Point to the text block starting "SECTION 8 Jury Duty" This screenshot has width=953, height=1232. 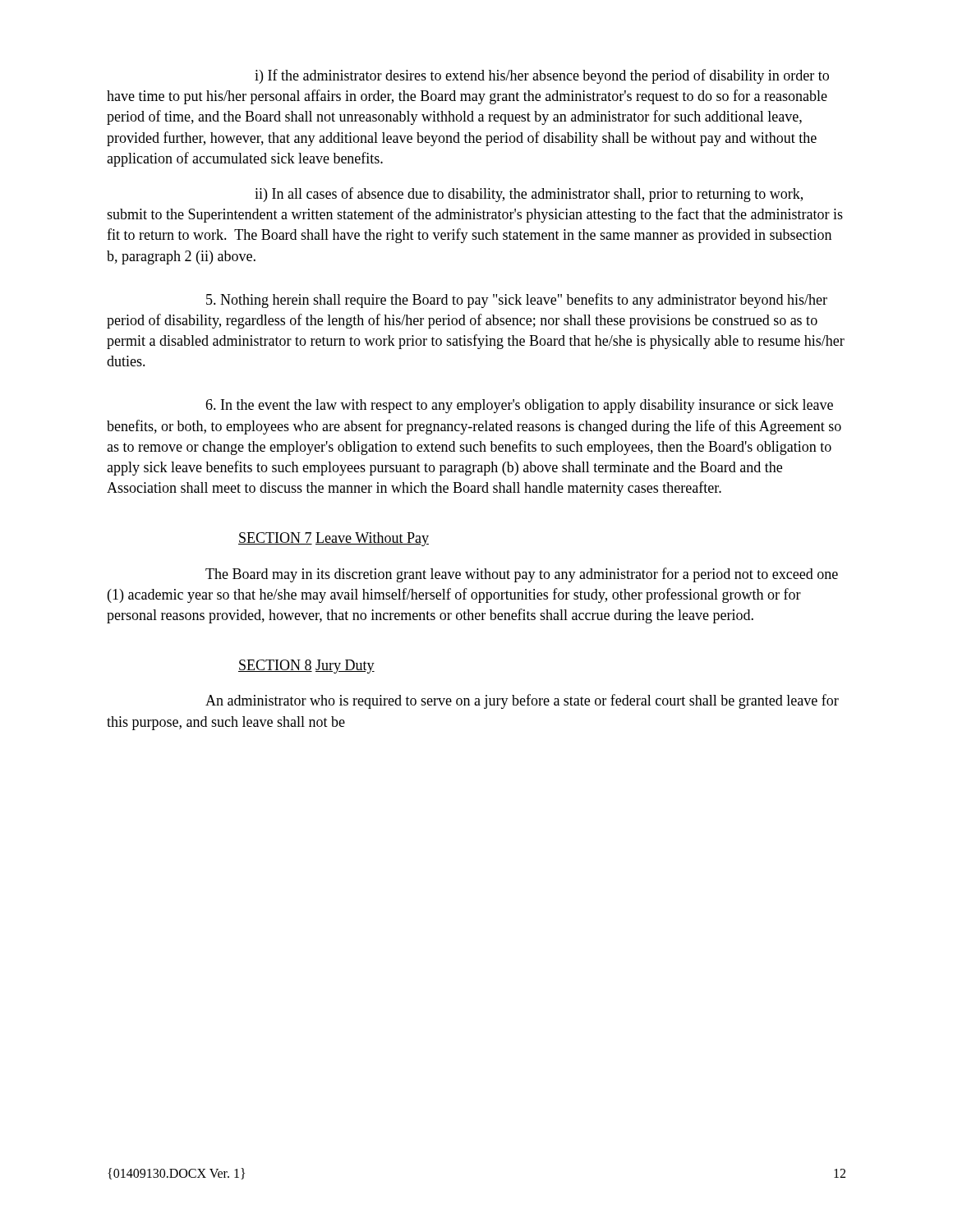point(306,665)
